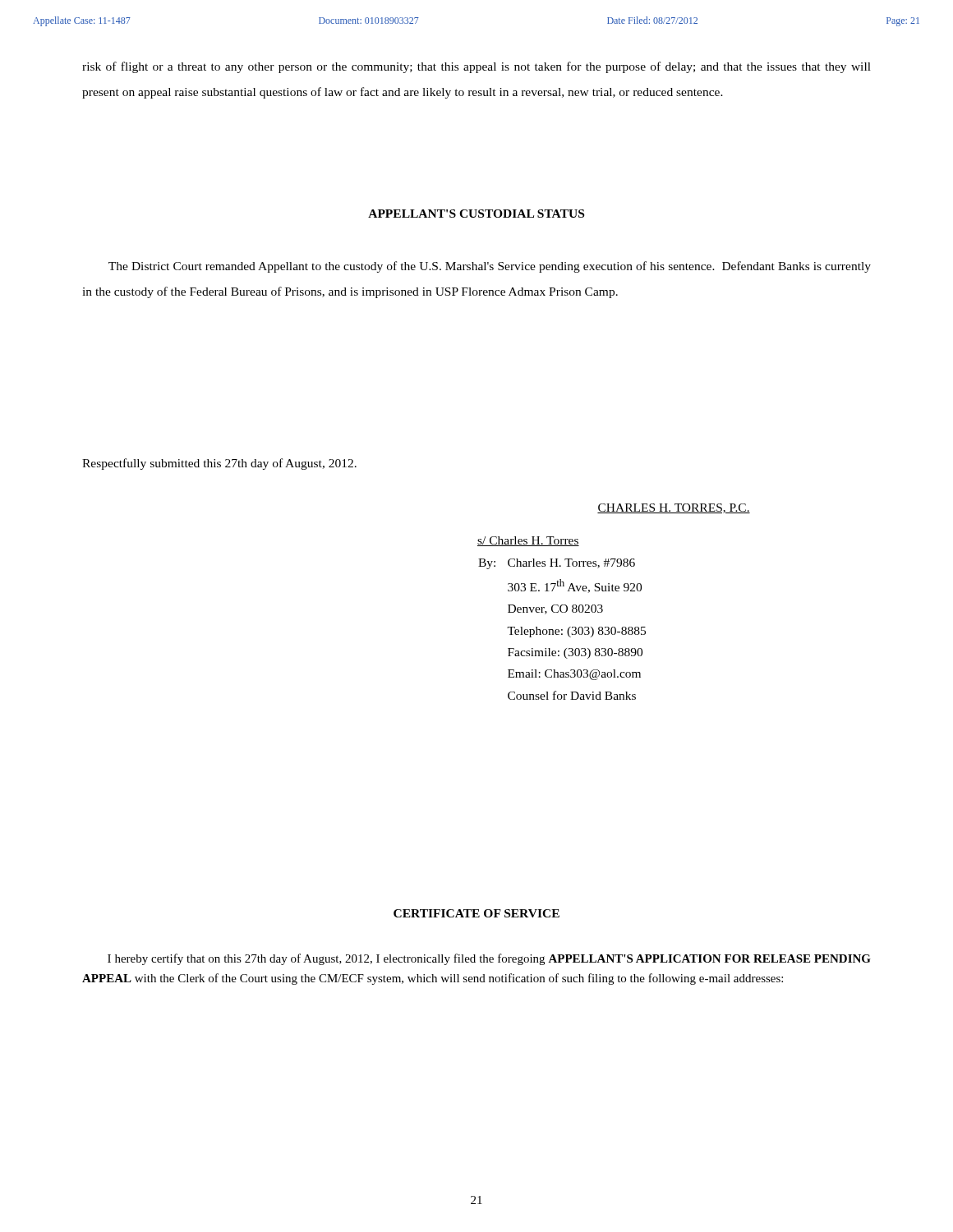
Task: Find the text starting "APPELLANT'S CUSTODIAL STATUS"
Action: 476,213
